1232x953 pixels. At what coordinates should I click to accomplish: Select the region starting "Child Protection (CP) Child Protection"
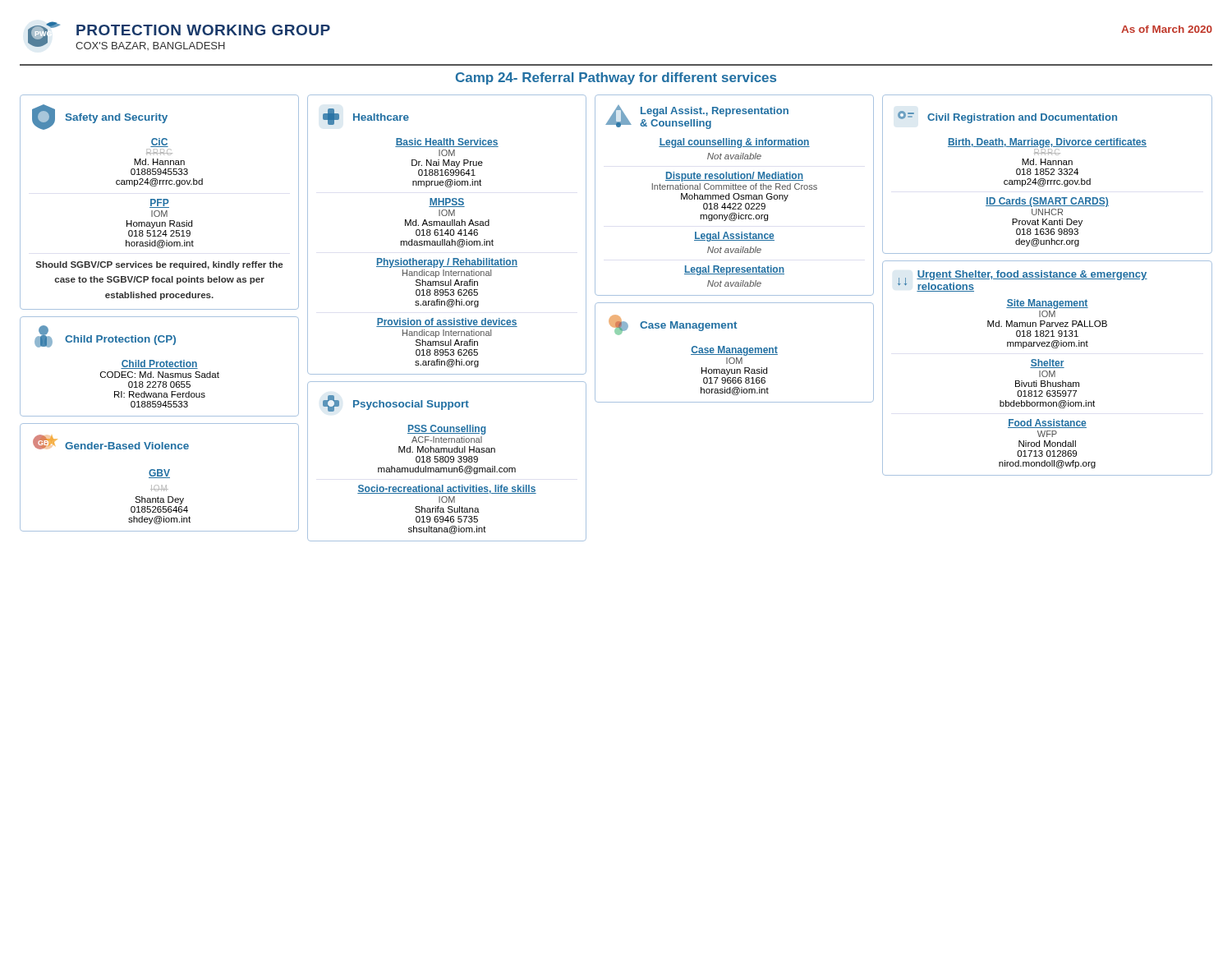(x=159, y=367)
